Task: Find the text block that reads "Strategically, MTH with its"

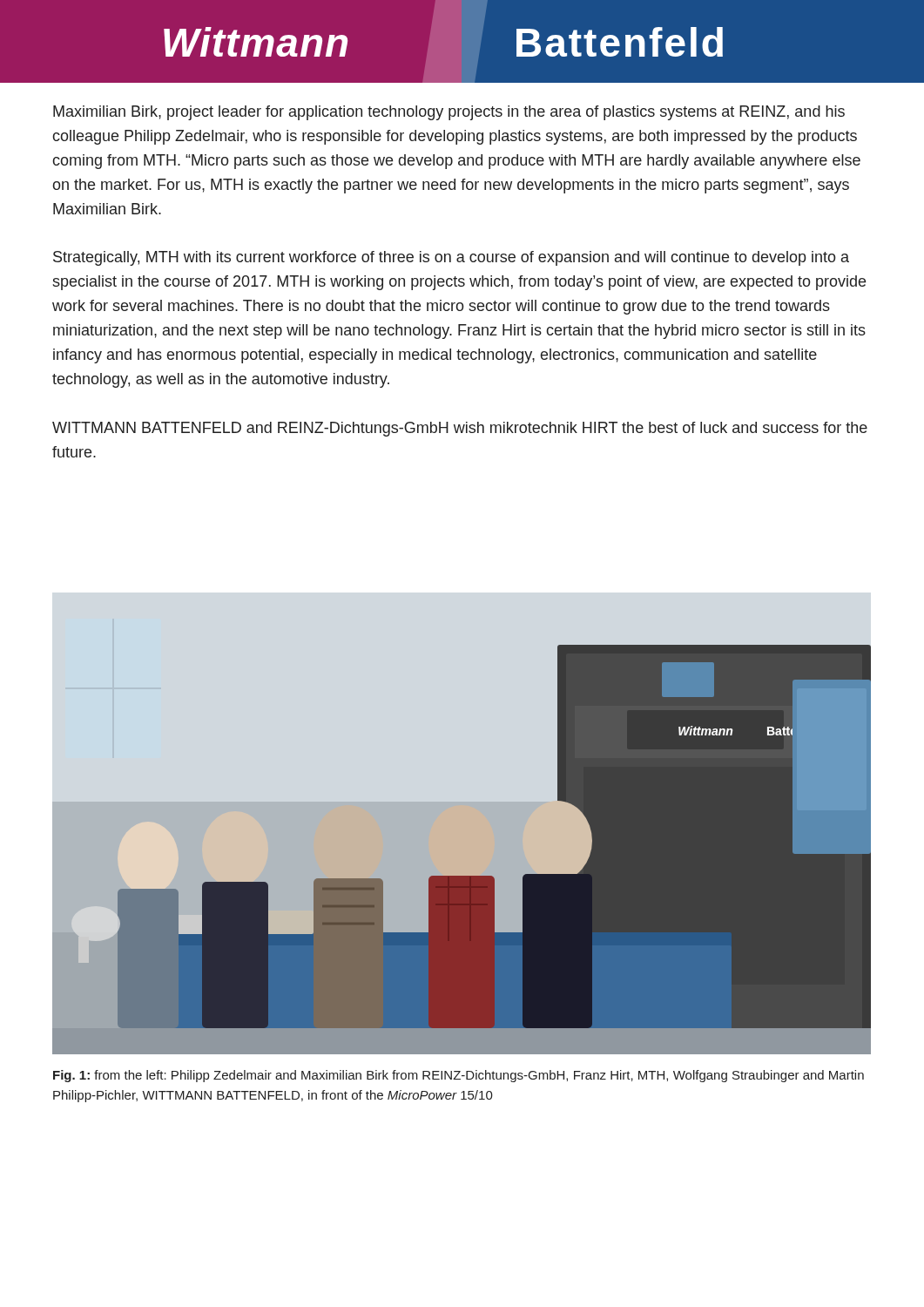Action: (459, 318)
